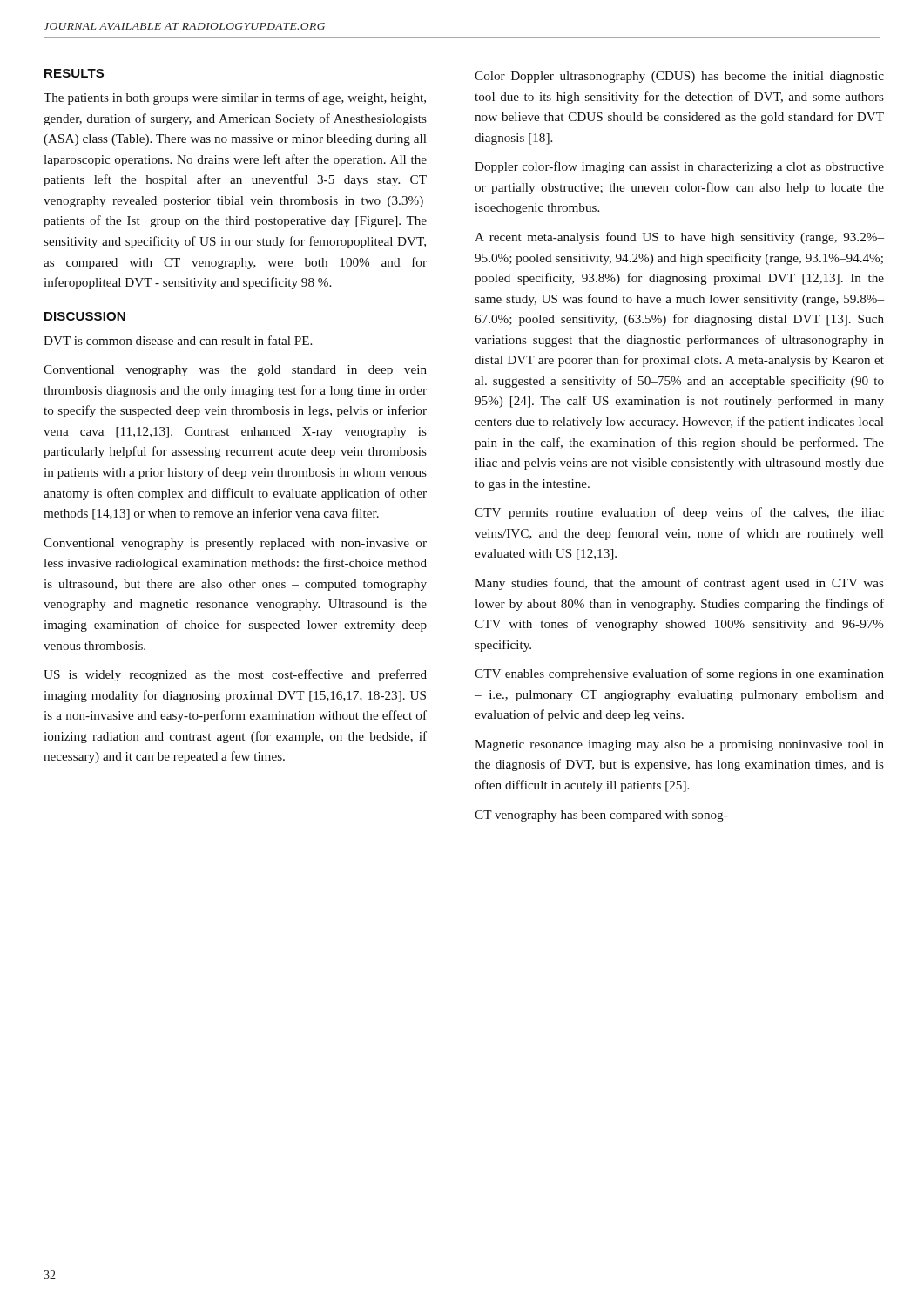Locate the text block with the text "Doppler color-flow imaging can assist in characterizing"
924x1307 pixels.
point(679,187)
